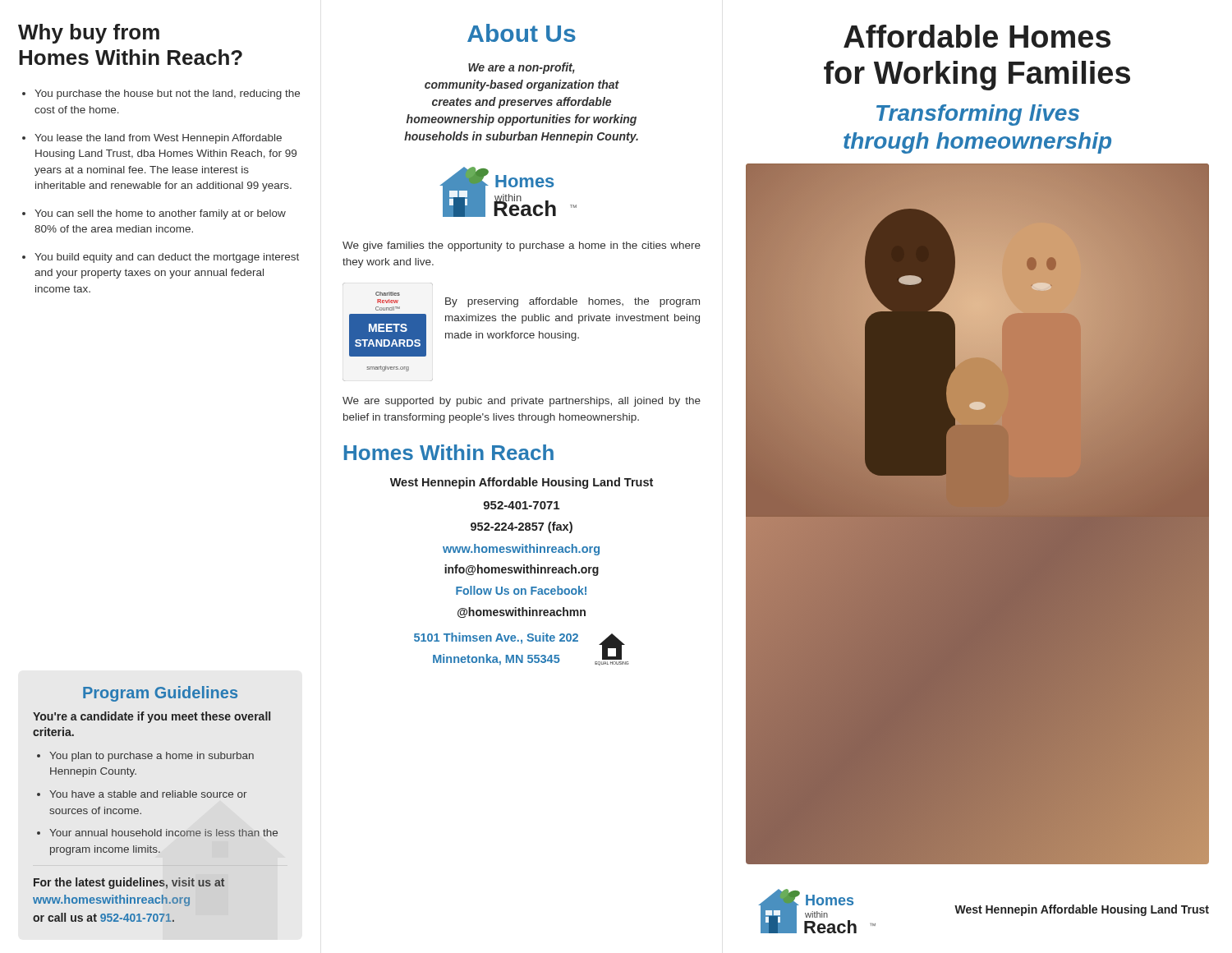The image size is (1232, 953).
Task: Find the text block that reads "We are a non-profit, community-based organization that"
Action: point(522,102)
